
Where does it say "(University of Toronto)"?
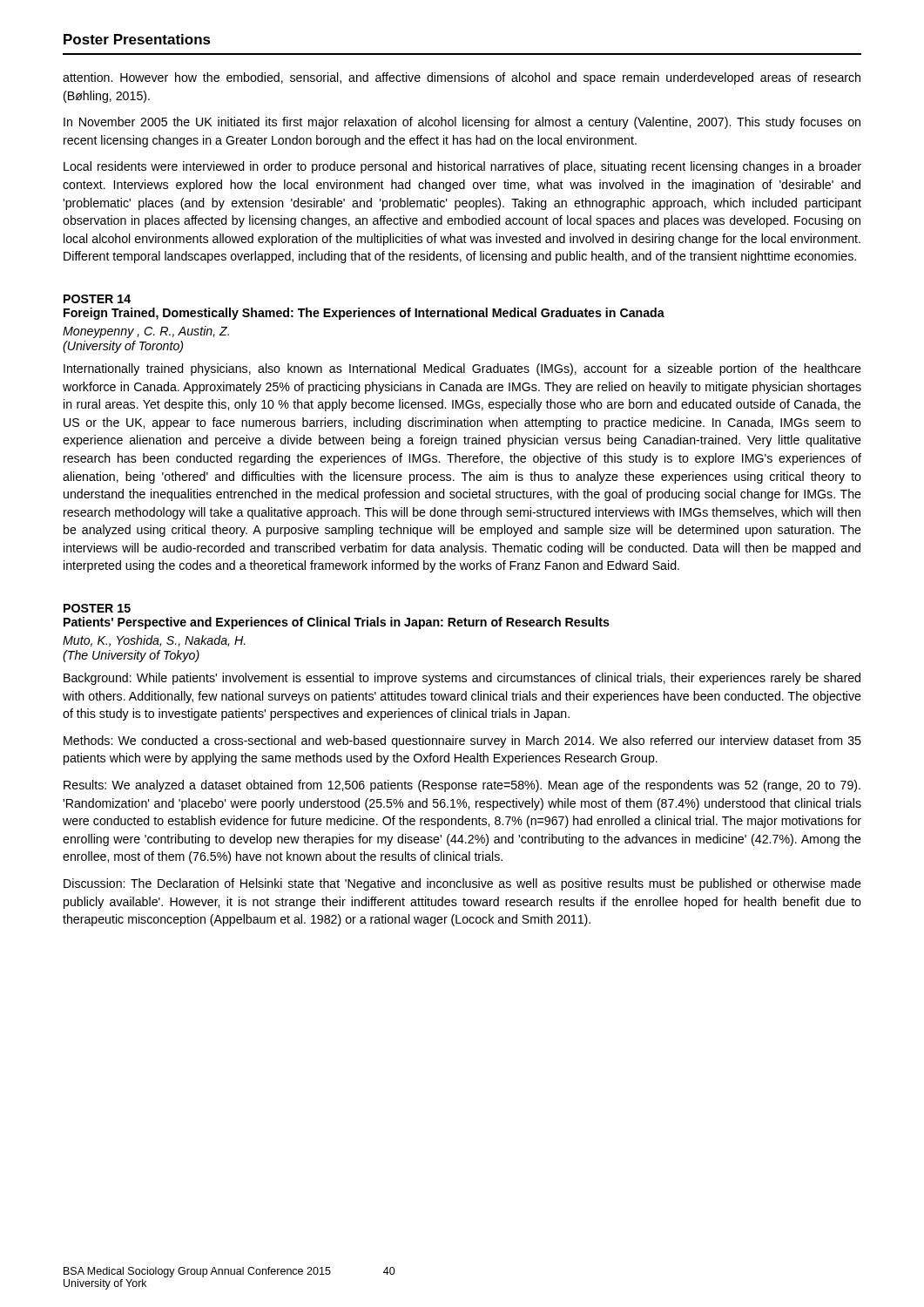(x=123, y=346)
